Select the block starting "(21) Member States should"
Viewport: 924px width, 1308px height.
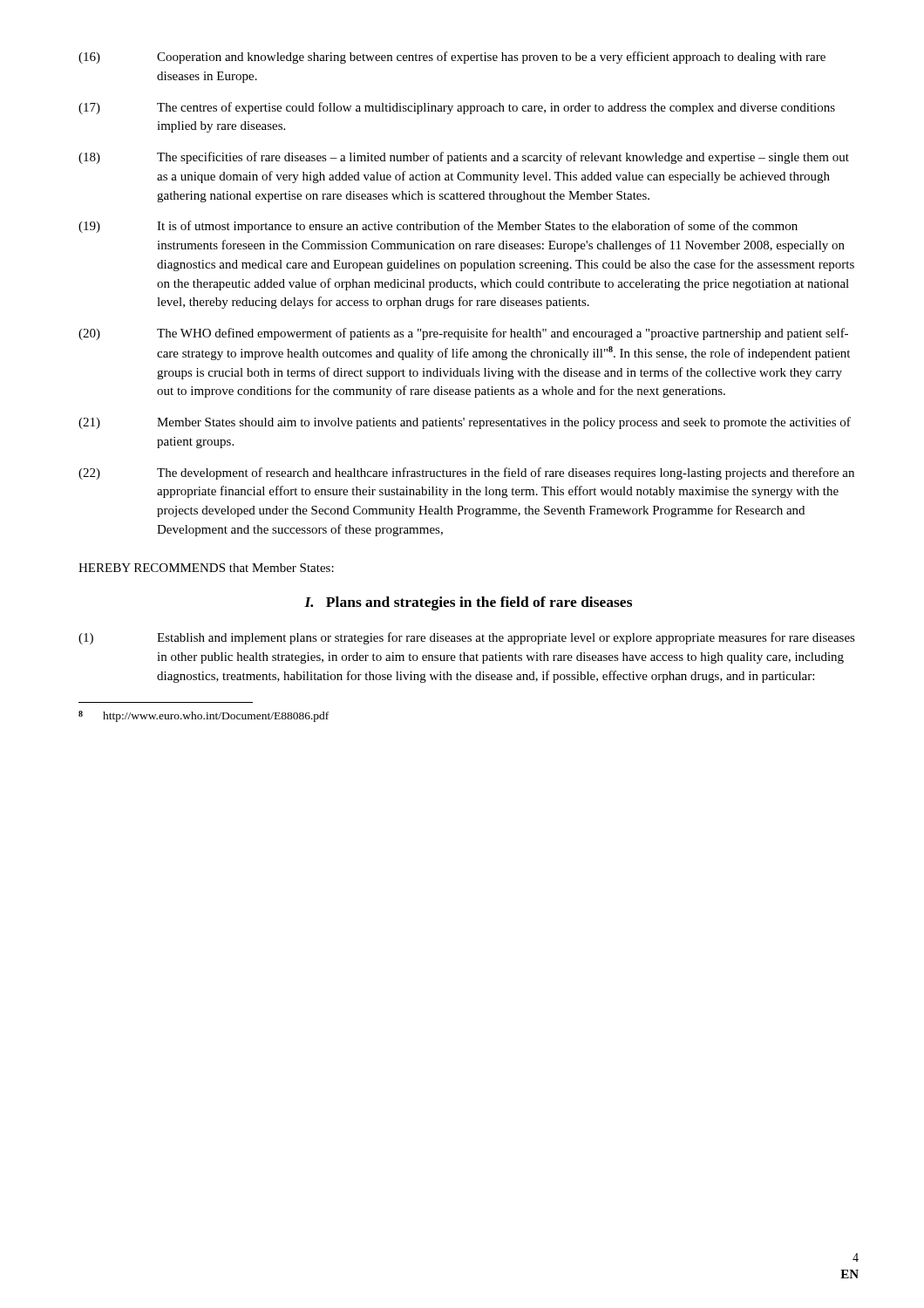469,432
